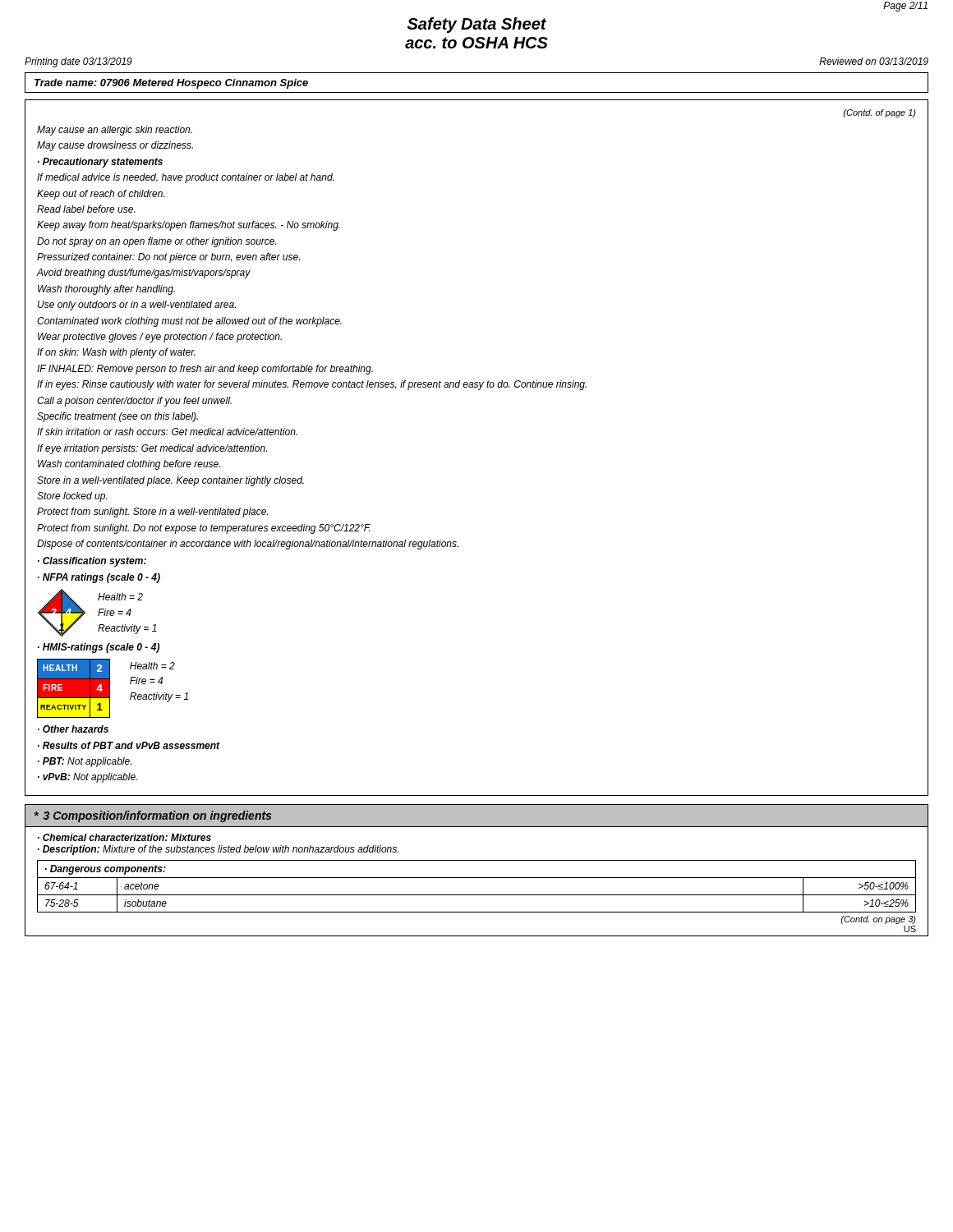The height and width of the screenshot is (1232, 953).
Task: Where is the passage that starts "(Contd. of page 1) May cause"?
Action: pyautogui.click(x=879, y=113)
